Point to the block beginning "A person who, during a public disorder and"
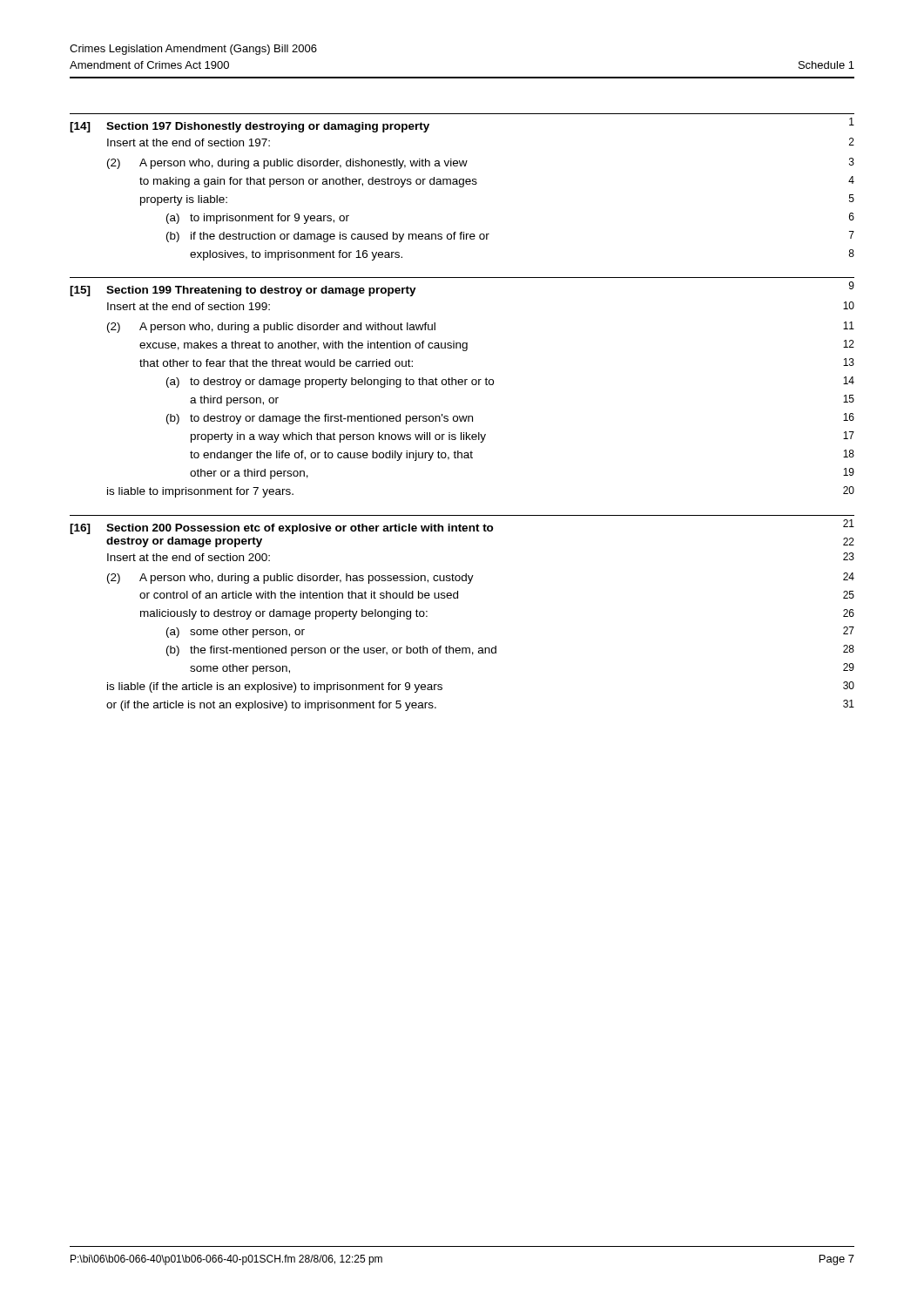 pos(287,328)
